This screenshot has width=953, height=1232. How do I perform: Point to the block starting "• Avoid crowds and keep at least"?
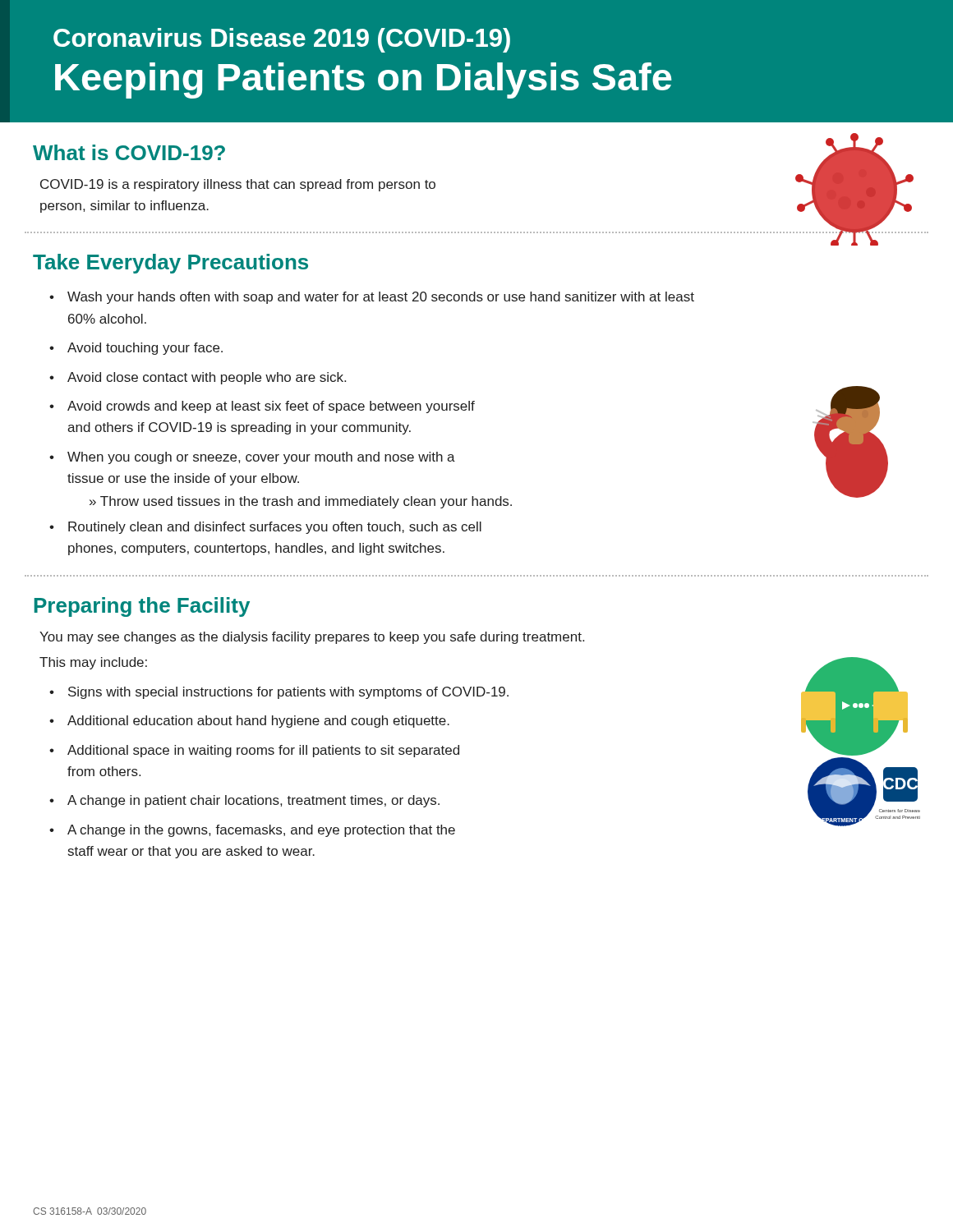(x=262, y=416)
